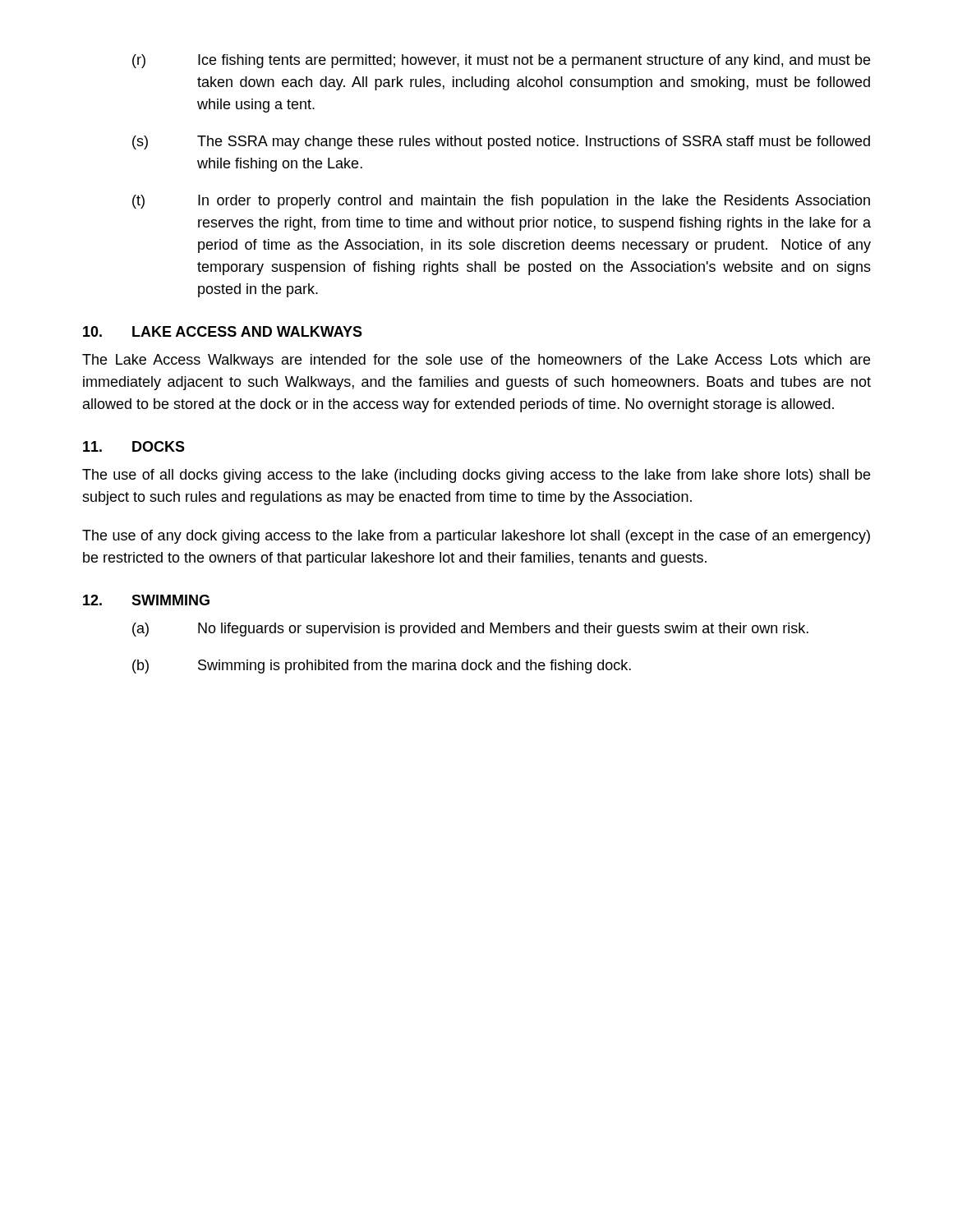Navigate to the block starting "(b) Swimming is prohibited from the"
This screenshot has width=953, height=1232.
click(x=476, y=666)
